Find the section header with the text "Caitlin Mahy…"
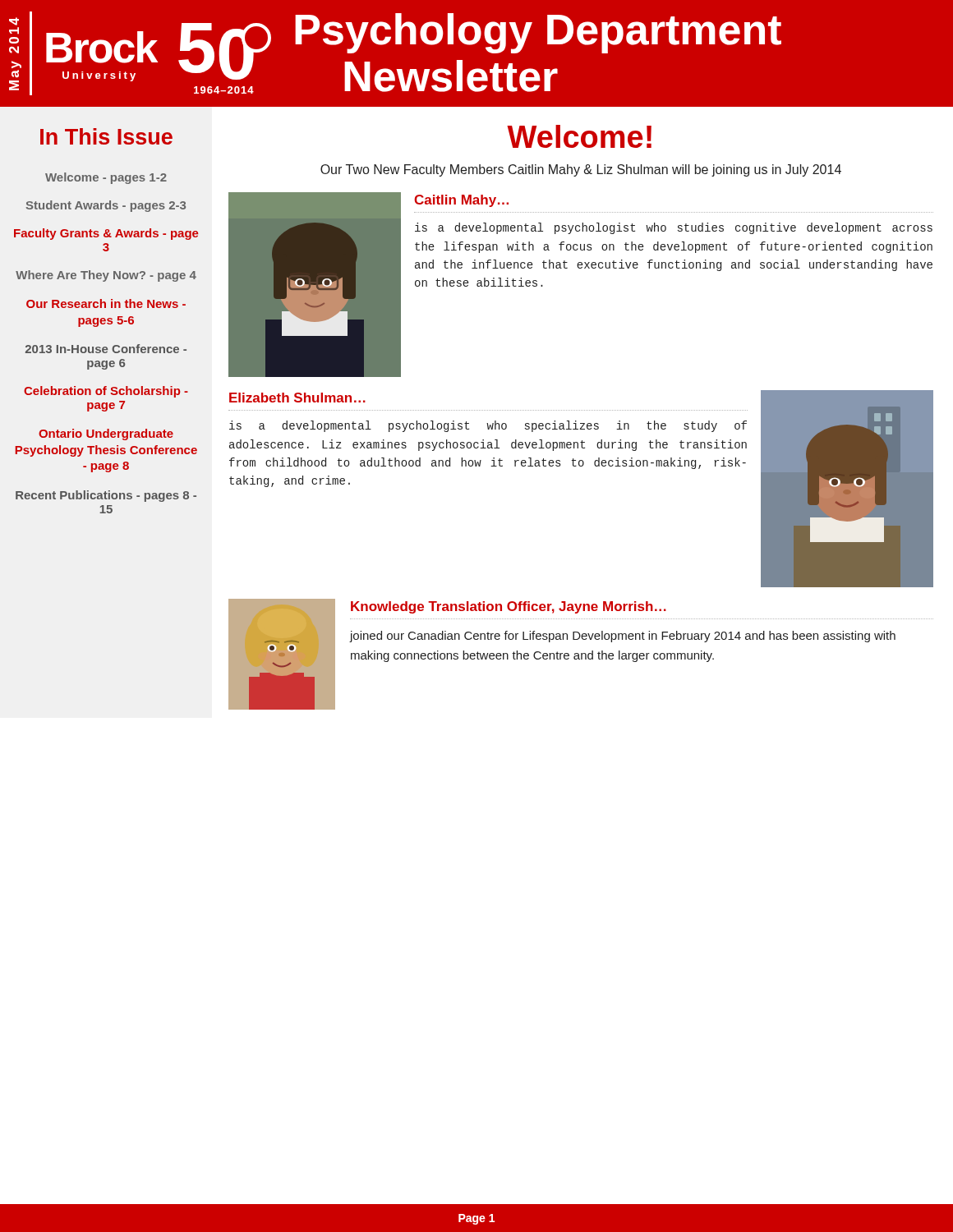The image size is (953, 1232). click(462, 200)
